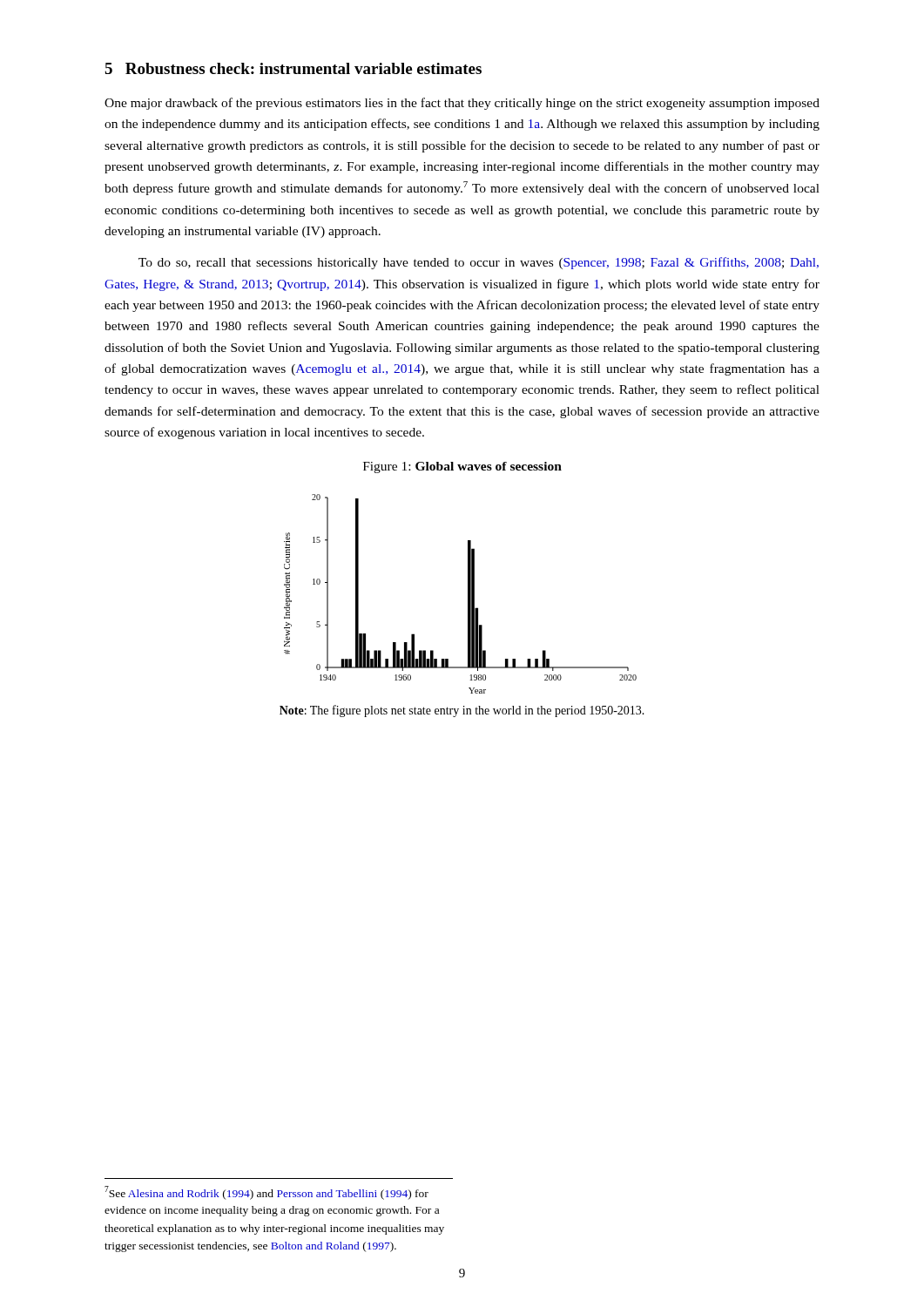
Task: Find the block starting "One major drawback of the"
Action: pyautogui.click(x=462, y=167)
